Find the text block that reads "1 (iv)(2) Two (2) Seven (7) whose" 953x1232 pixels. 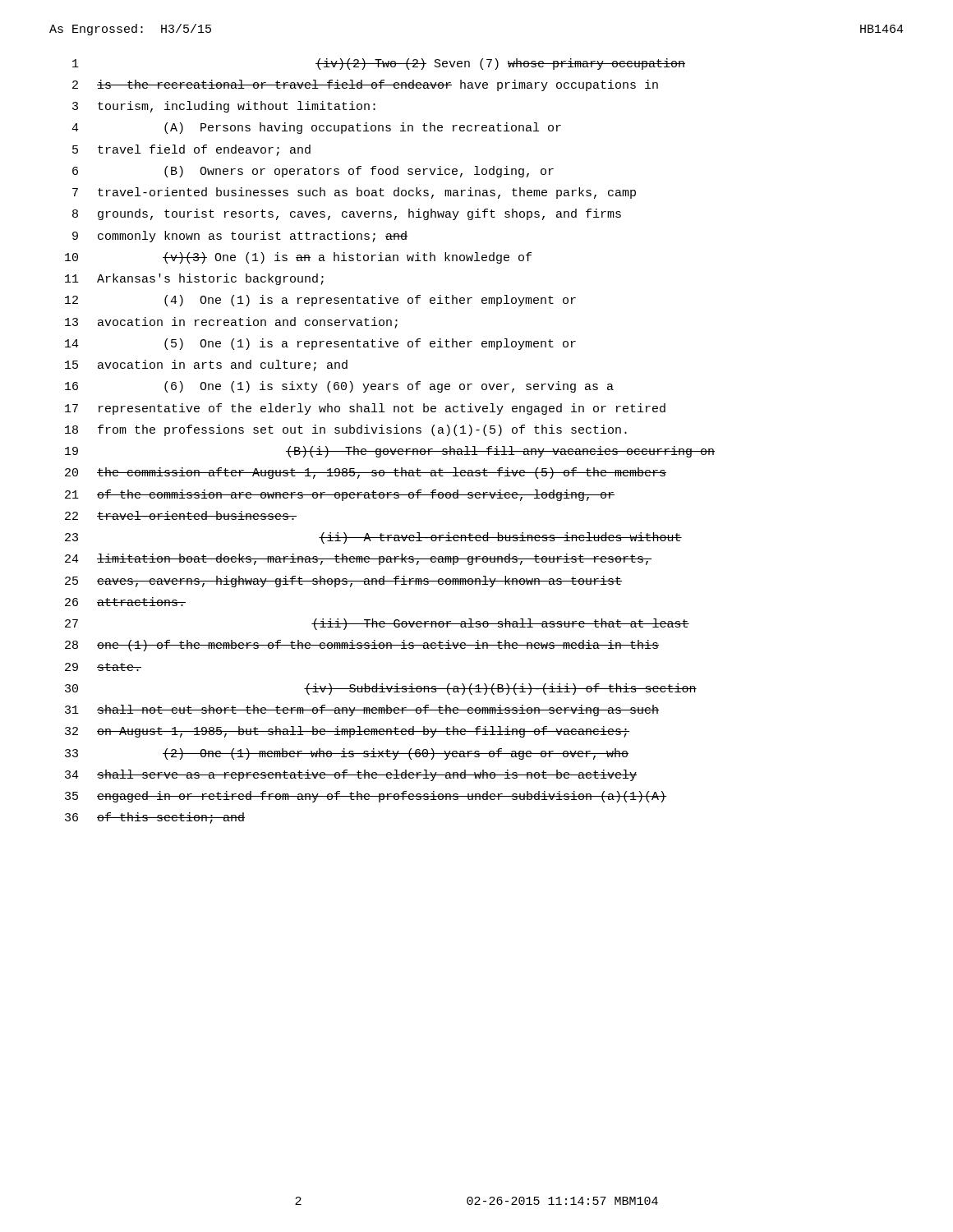pyautogui.click(x=476, y=441)
